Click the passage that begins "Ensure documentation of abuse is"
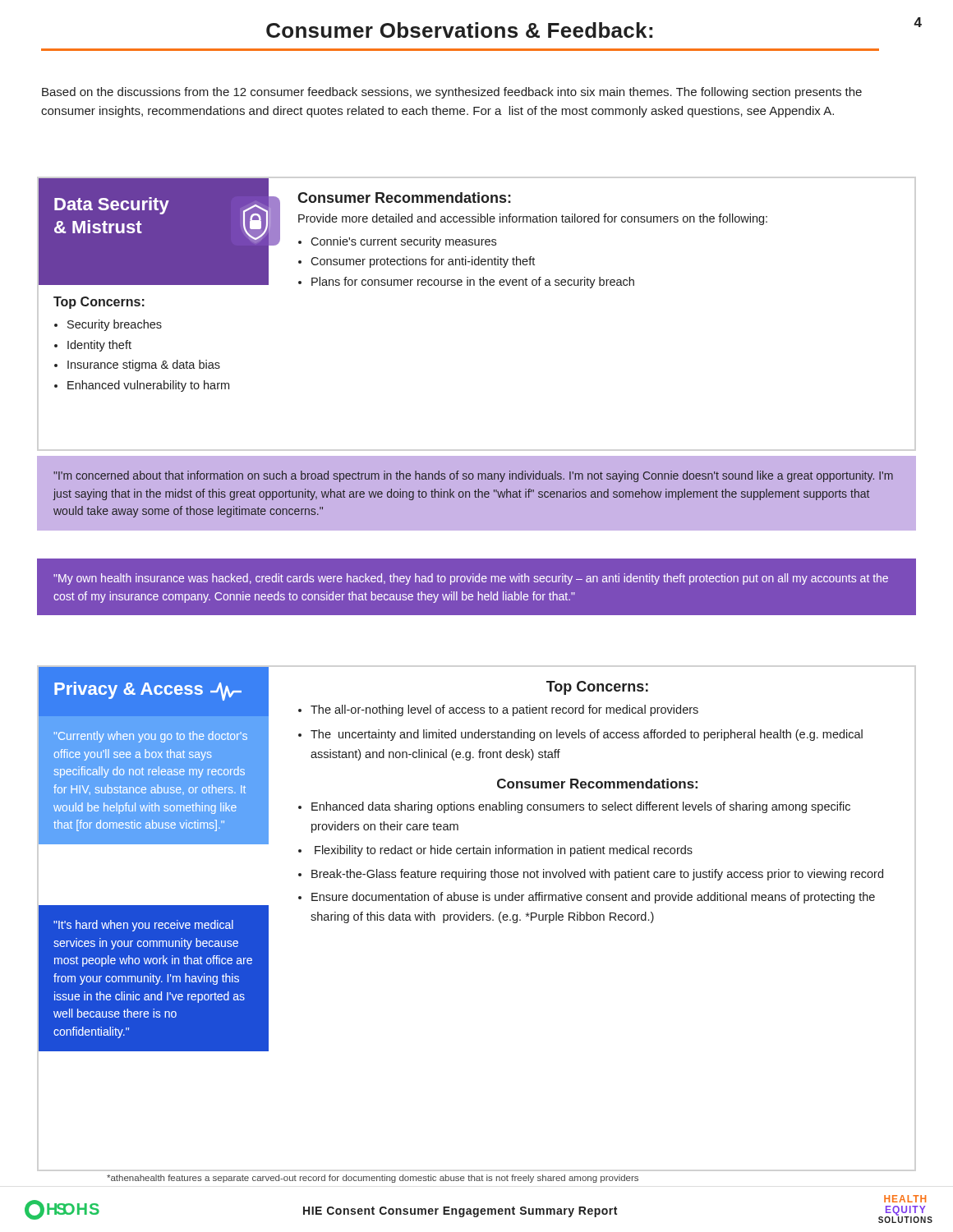Image resolution: width=953 pixels, height=1232 pixels. click(593, 907)
